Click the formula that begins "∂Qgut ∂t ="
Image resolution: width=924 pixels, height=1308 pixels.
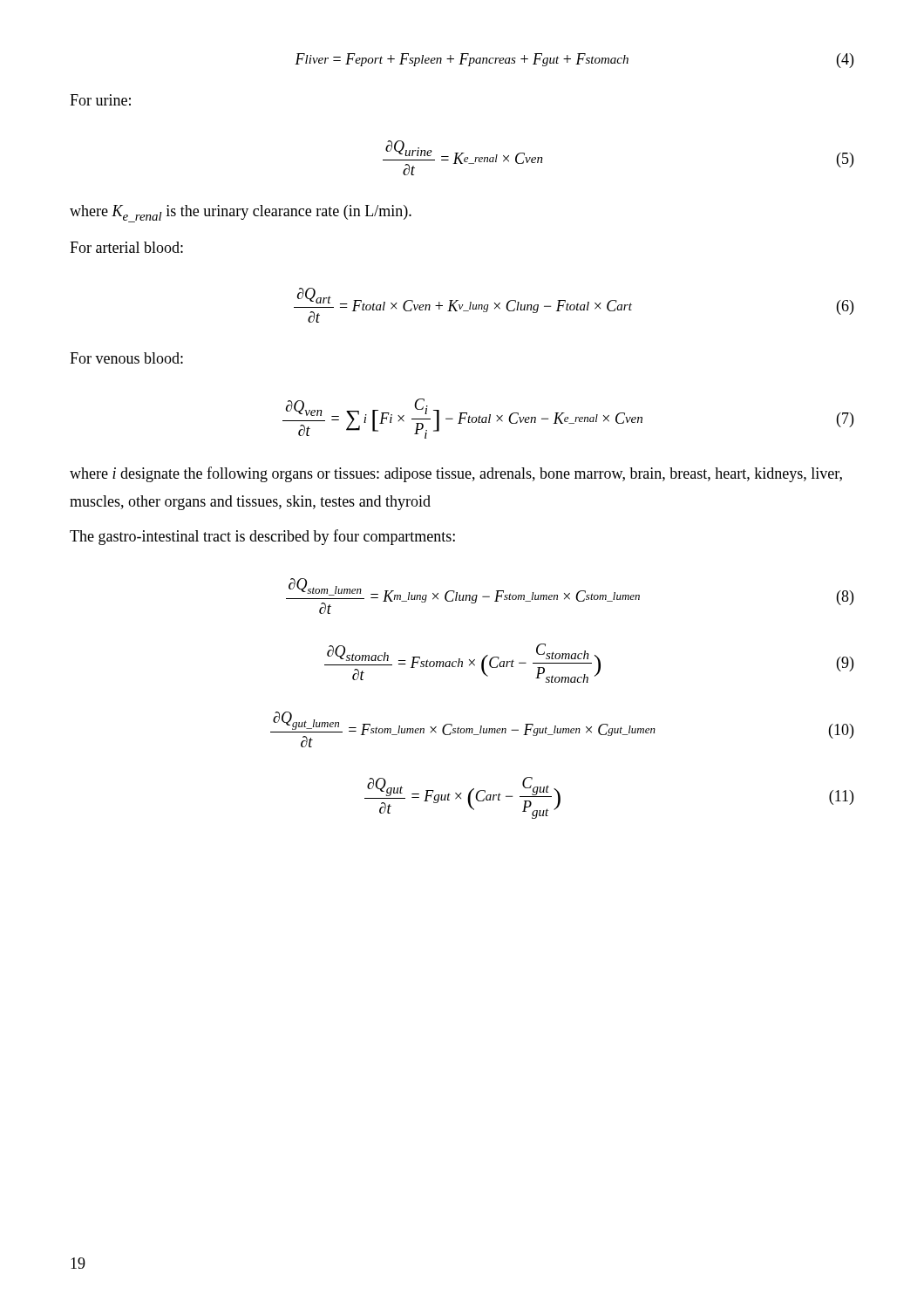(462, 797)
